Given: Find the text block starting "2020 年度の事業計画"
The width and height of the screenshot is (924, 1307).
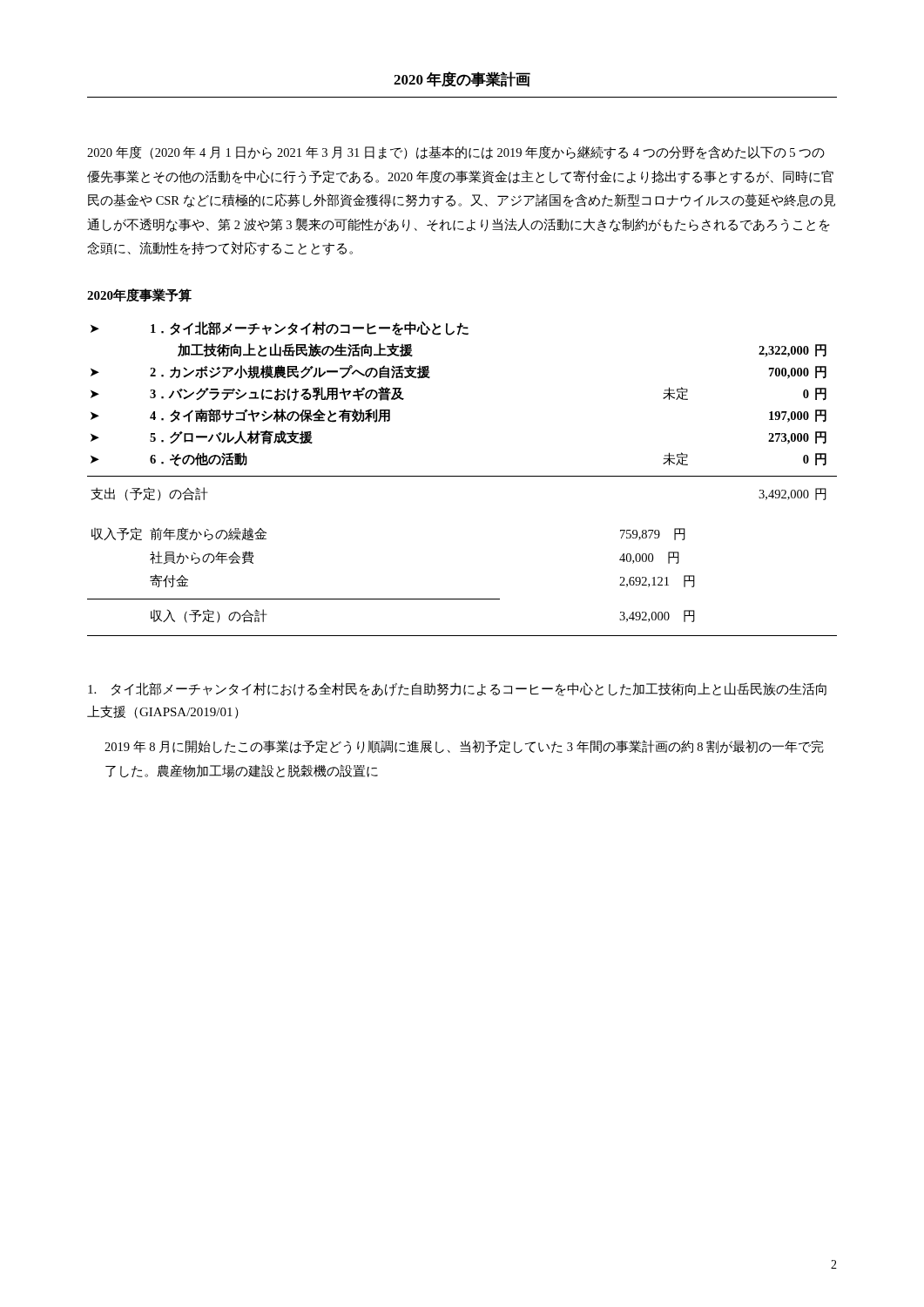Looking at the screenshot, I should (462, 80).
